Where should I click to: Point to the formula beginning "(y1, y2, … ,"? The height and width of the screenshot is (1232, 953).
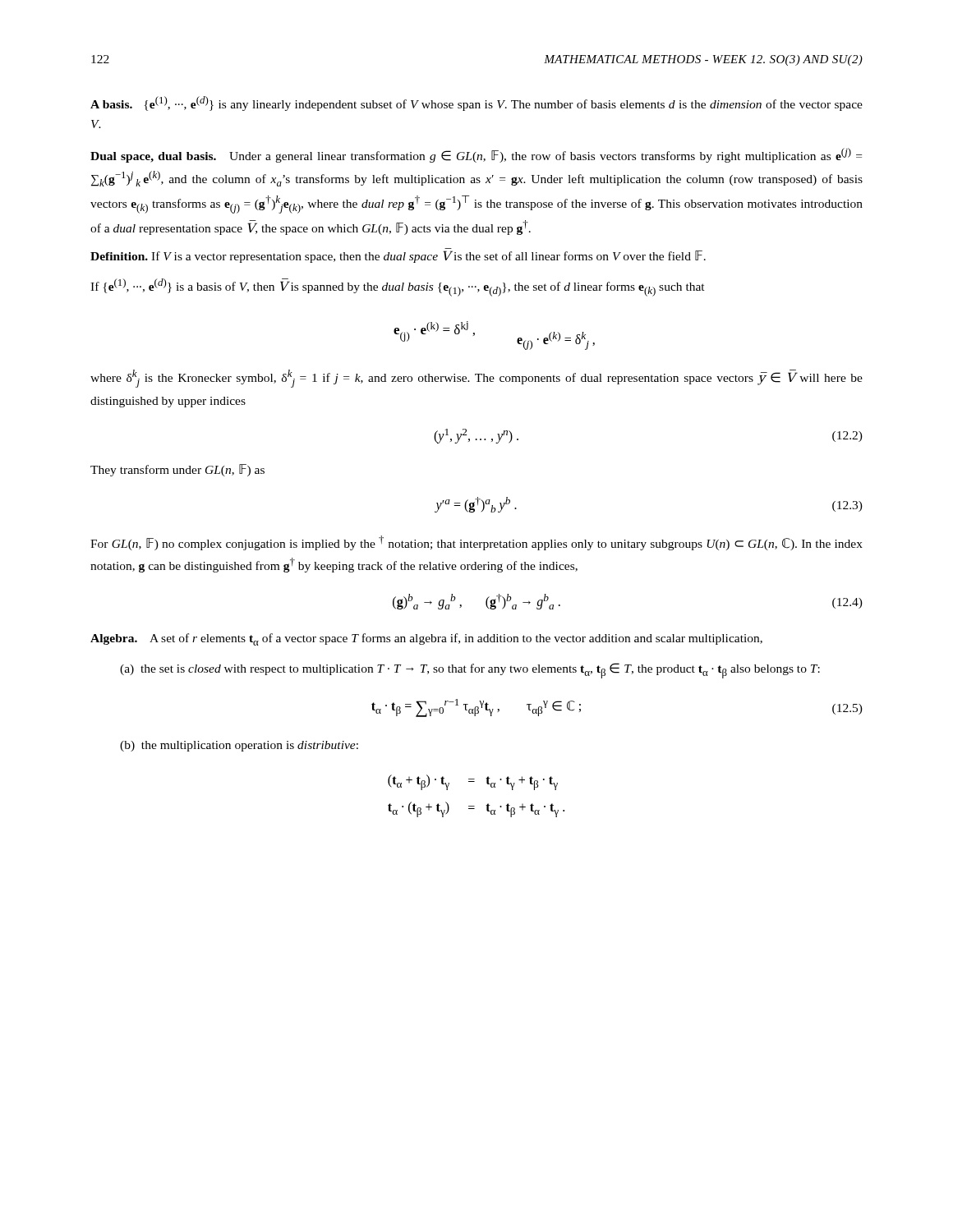pyautogui.click(x=447, y=435)
